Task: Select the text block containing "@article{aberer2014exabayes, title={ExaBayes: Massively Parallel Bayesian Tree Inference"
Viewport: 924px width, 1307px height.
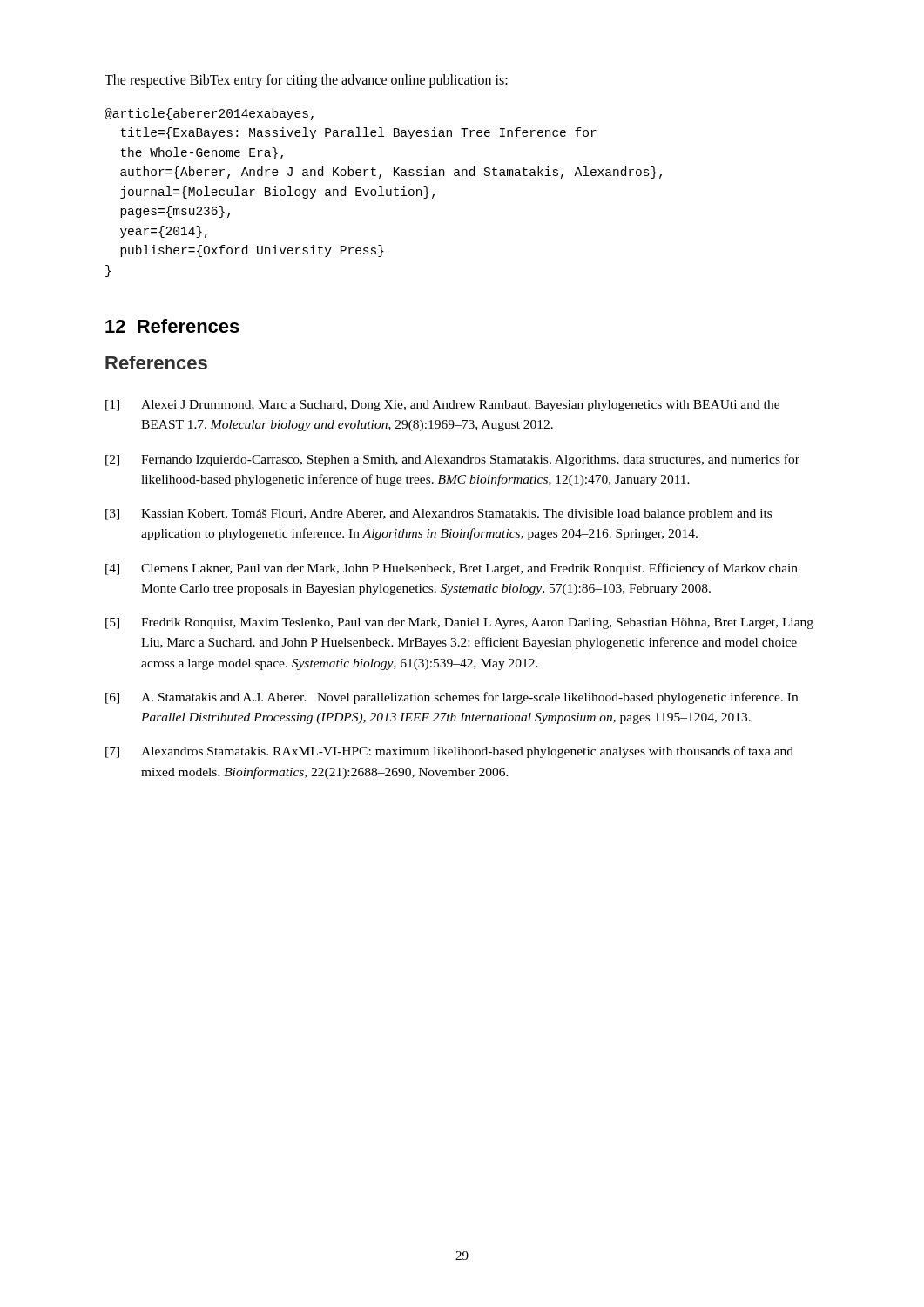Action: coord(209,114)
